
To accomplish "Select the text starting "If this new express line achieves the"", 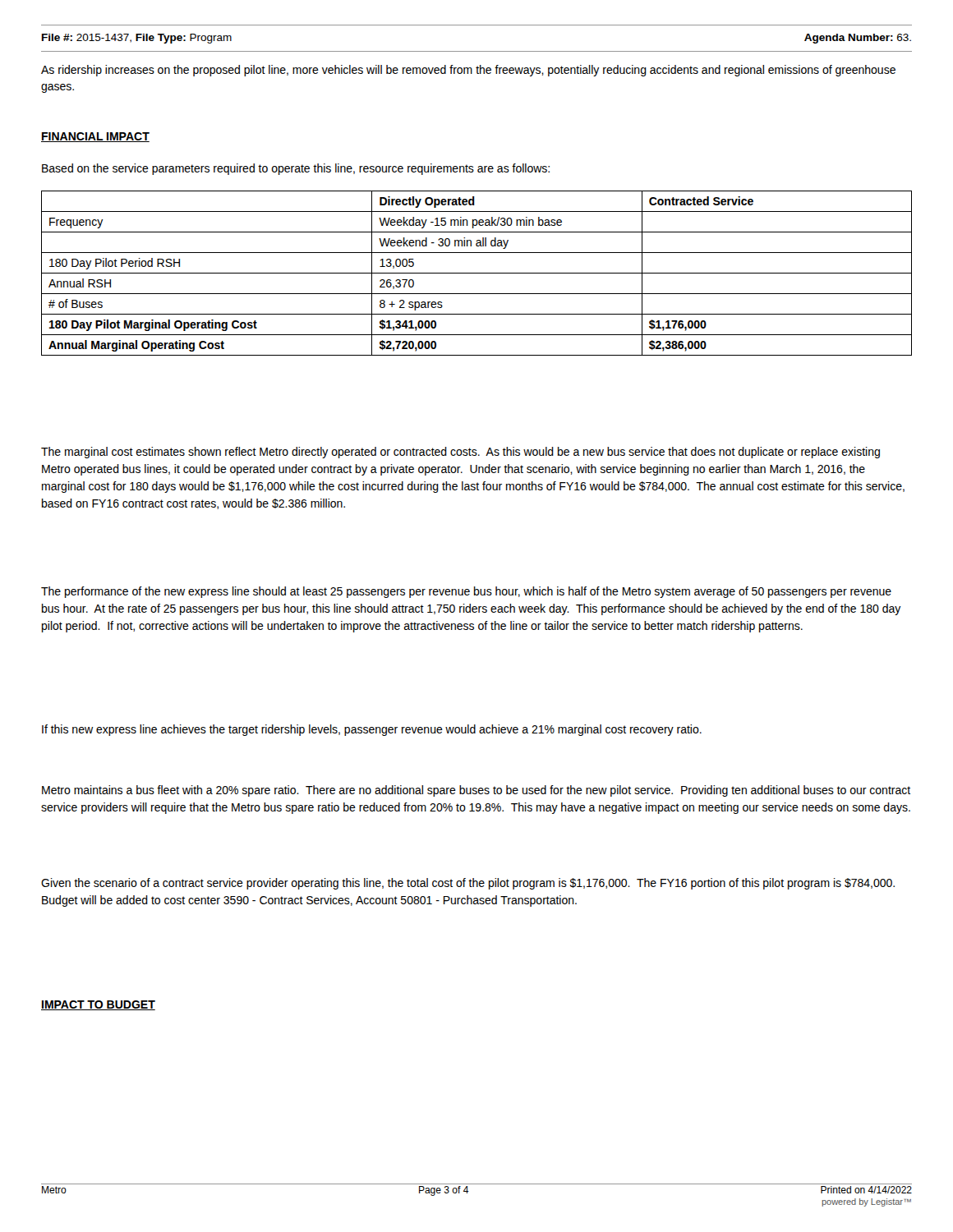I will 372,729.
